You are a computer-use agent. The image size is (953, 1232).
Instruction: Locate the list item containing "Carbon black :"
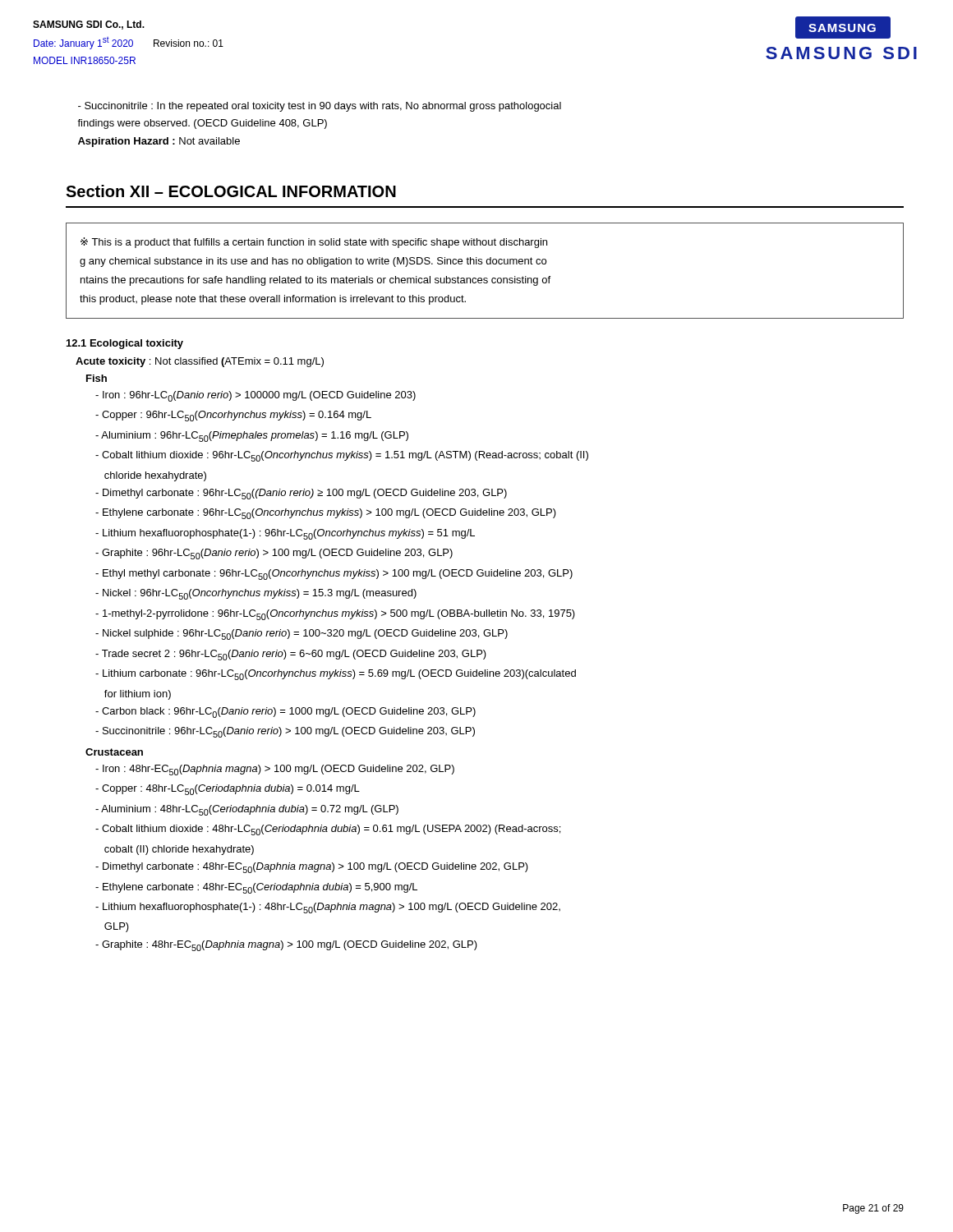pyautogui.click(x=286, y=712)
